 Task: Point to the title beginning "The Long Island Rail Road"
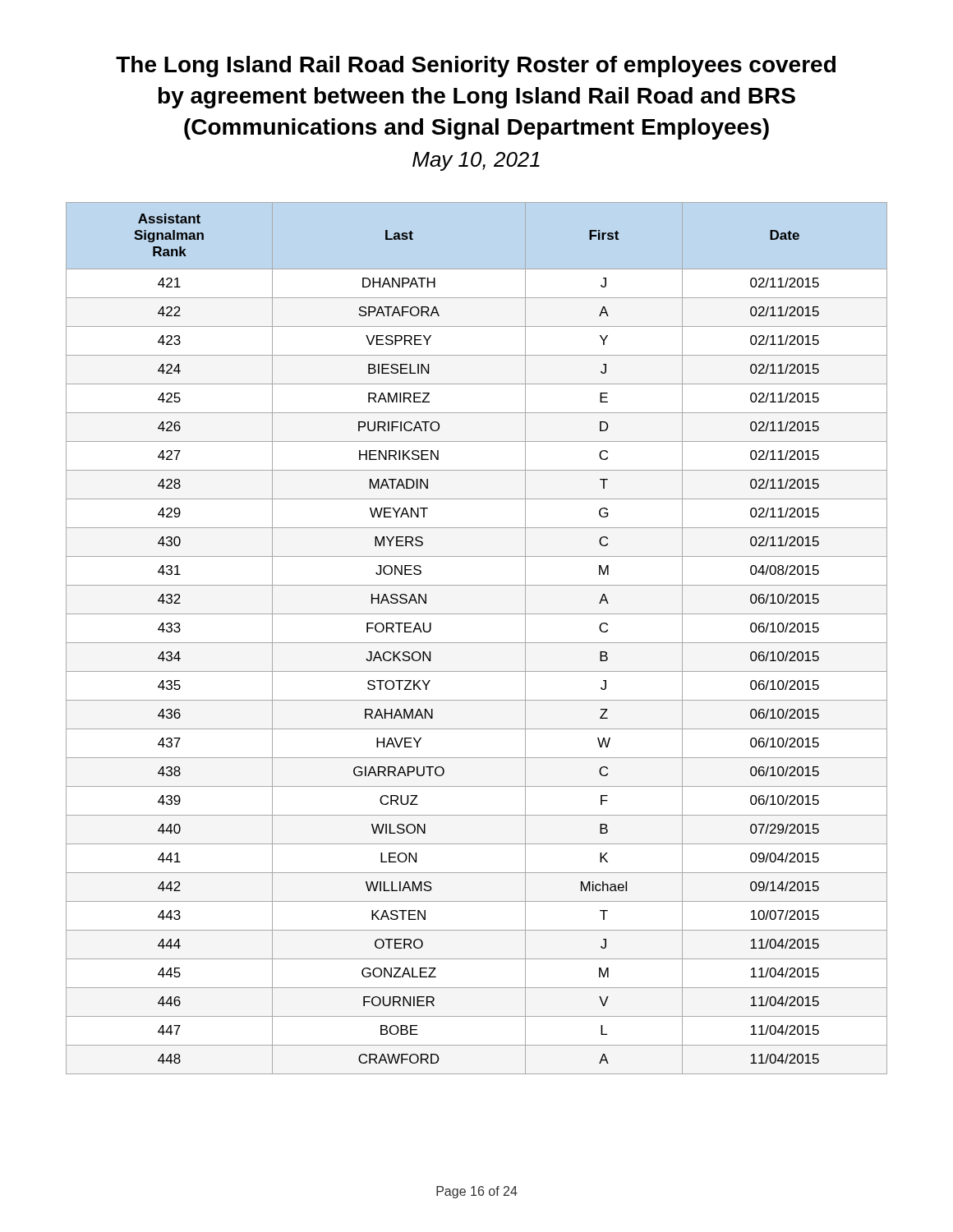(x=476, y=111)
